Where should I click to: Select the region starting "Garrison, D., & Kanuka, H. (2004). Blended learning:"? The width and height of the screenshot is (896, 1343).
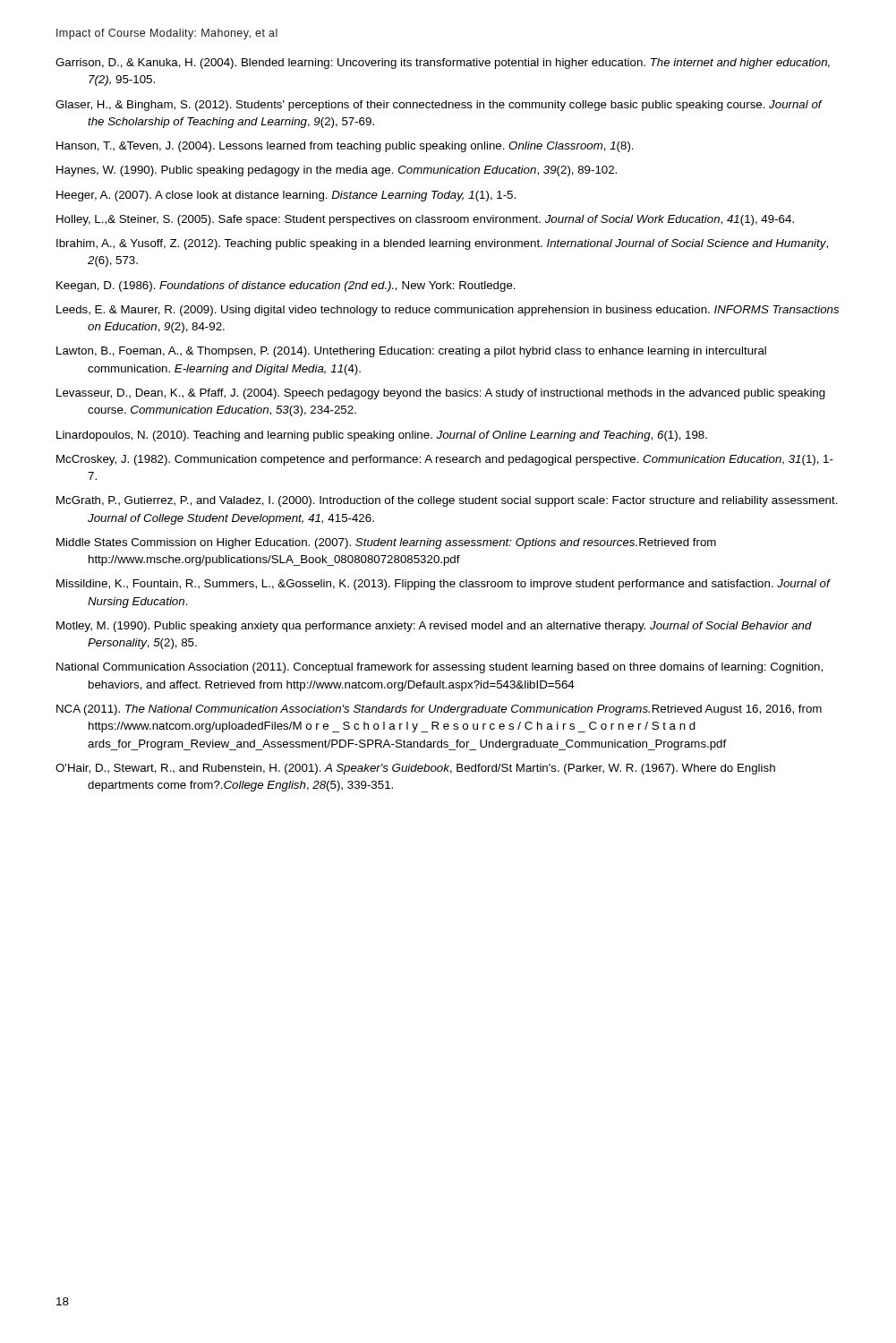(x=448, y=71)
